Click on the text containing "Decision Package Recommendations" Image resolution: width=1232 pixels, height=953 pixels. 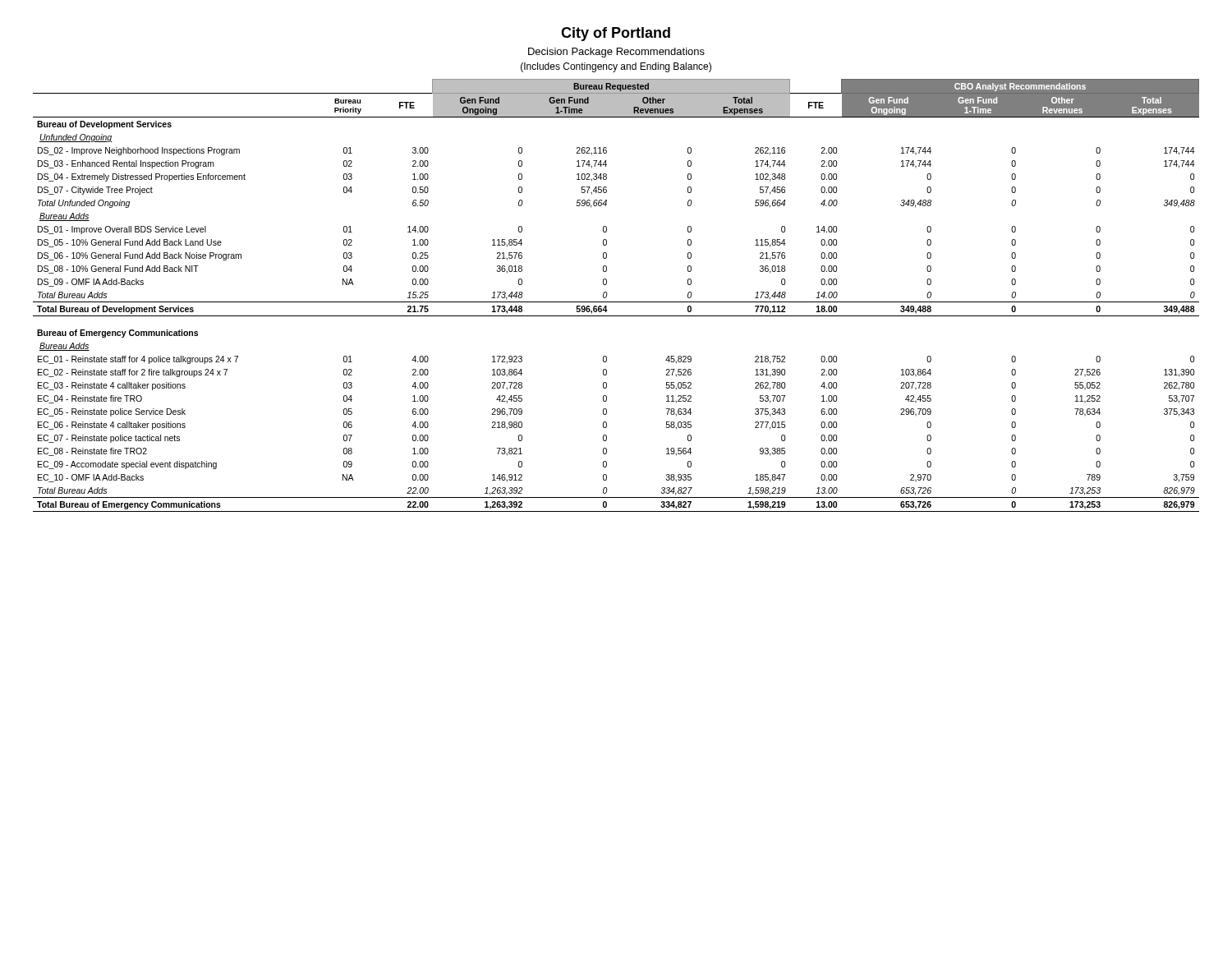tap(616, 51)
